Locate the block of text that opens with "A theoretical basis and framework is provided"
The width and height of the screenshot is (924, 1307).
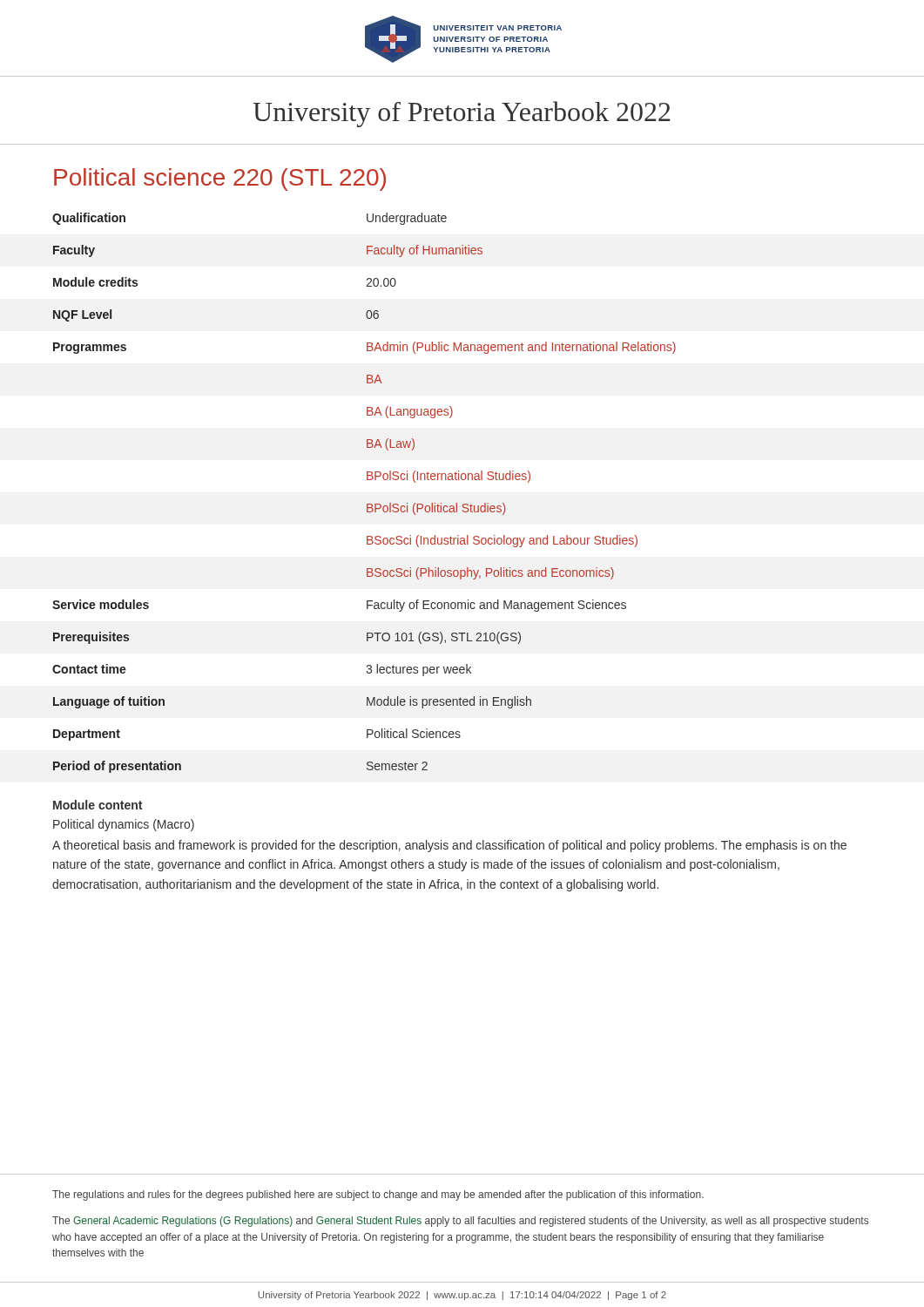click(x=450, y=865)
